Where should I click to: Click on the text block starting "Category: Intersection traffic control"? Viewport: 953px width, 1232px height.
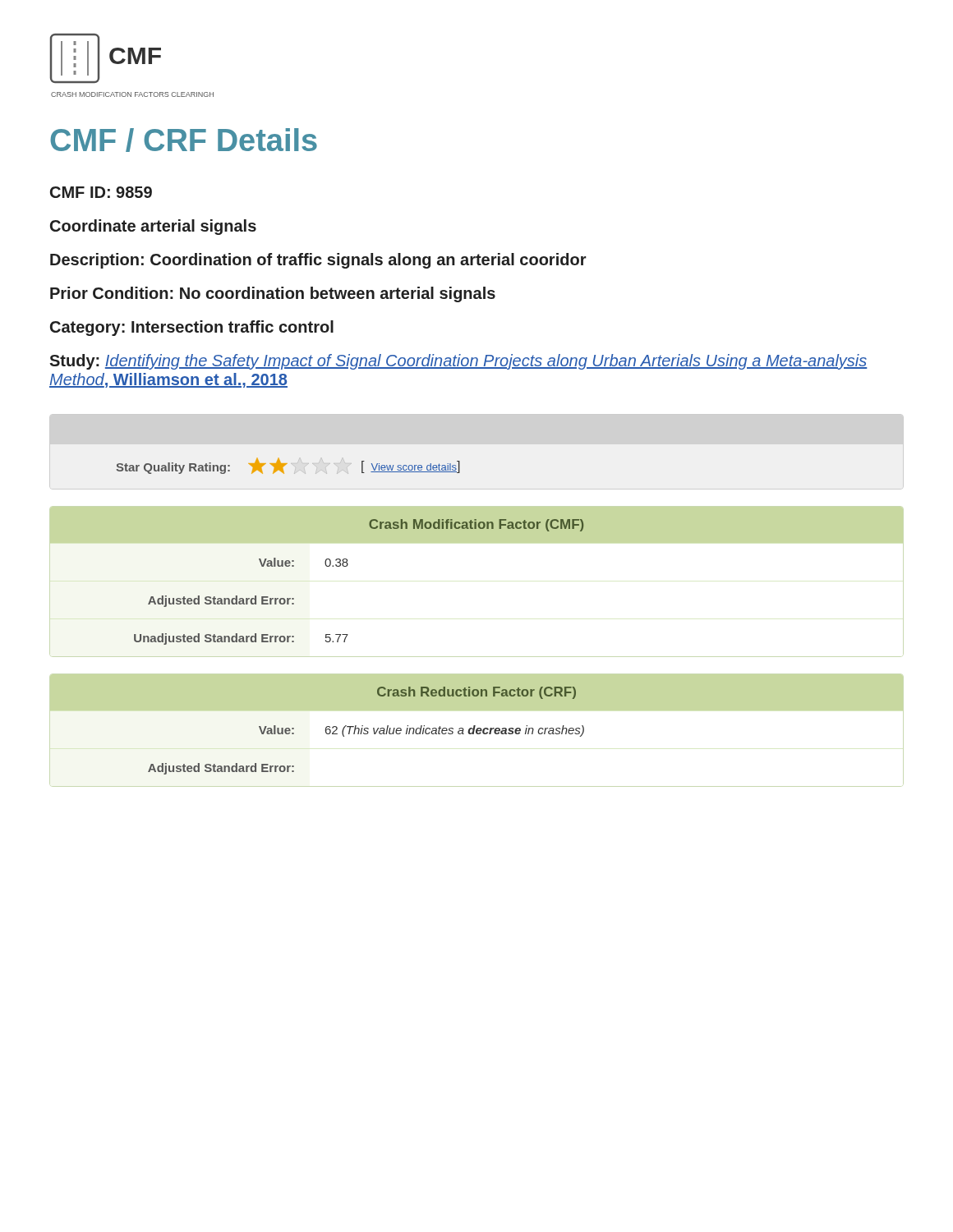tap(192, 327)
